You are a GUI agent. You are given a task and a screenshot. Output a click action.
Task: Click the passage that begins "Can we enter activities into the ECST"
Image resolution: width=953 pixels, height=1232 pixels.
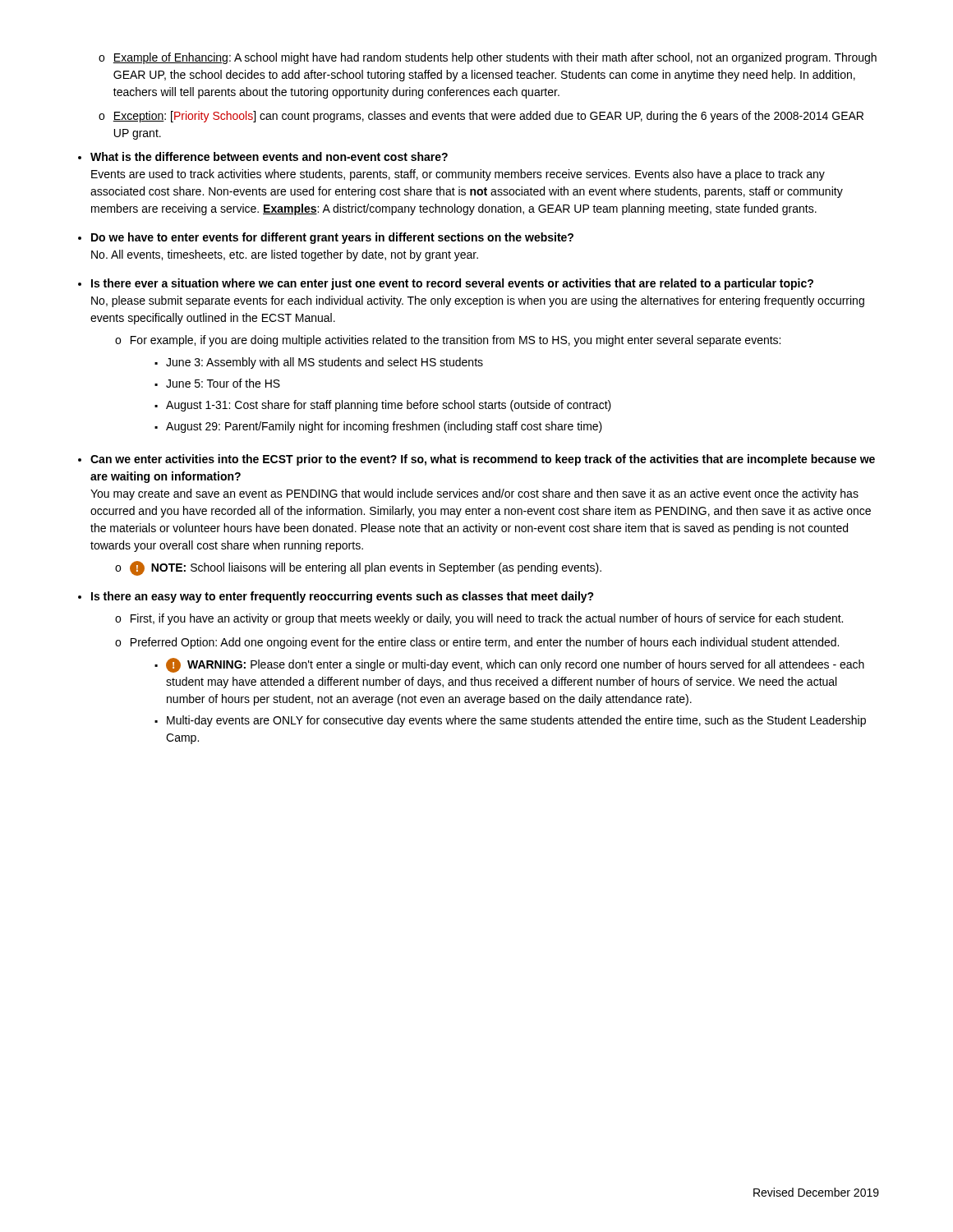(x=485, y=515)
